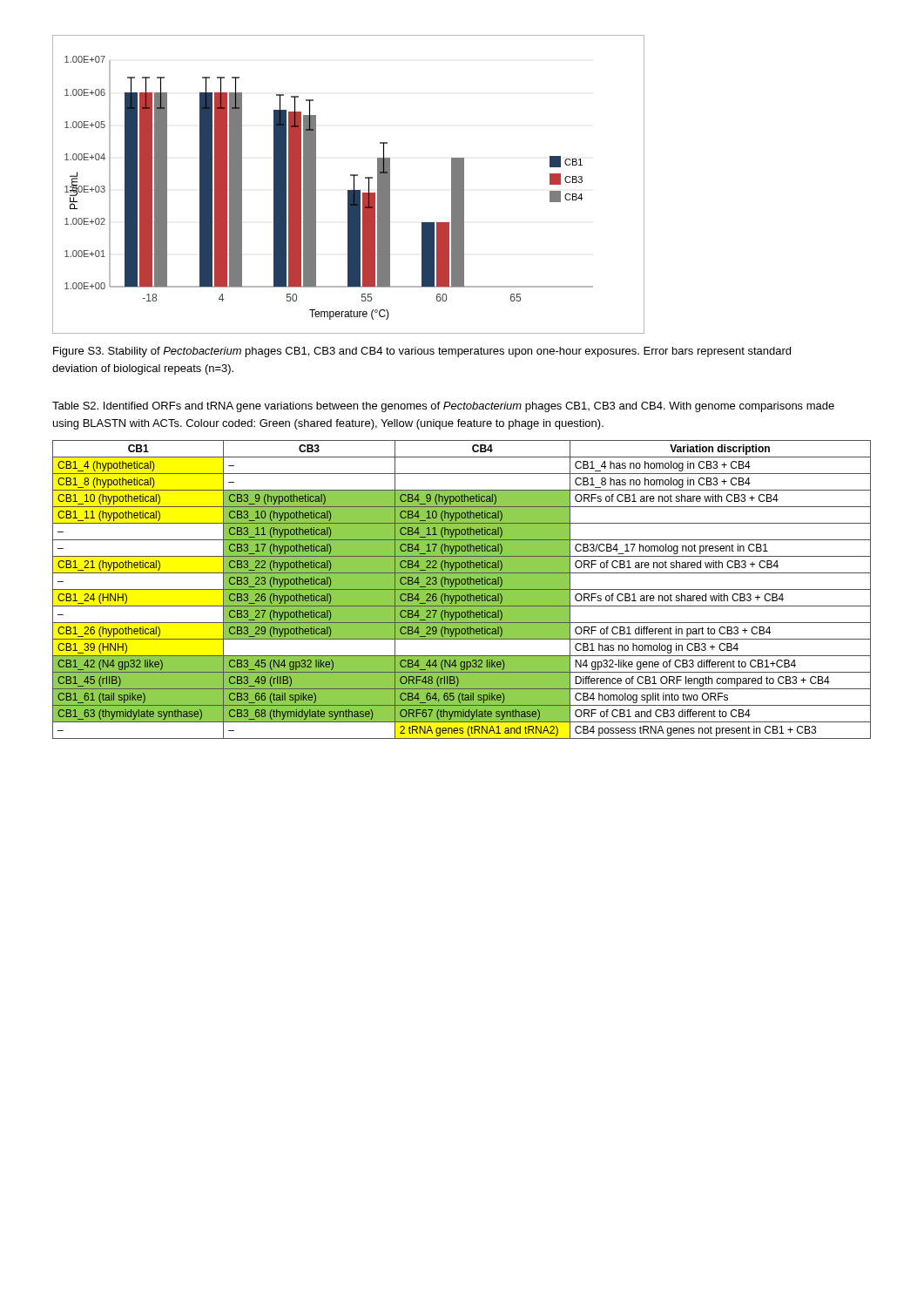Find the table that mentions "CB1_61 (tail spike)"

coord(462,589)
